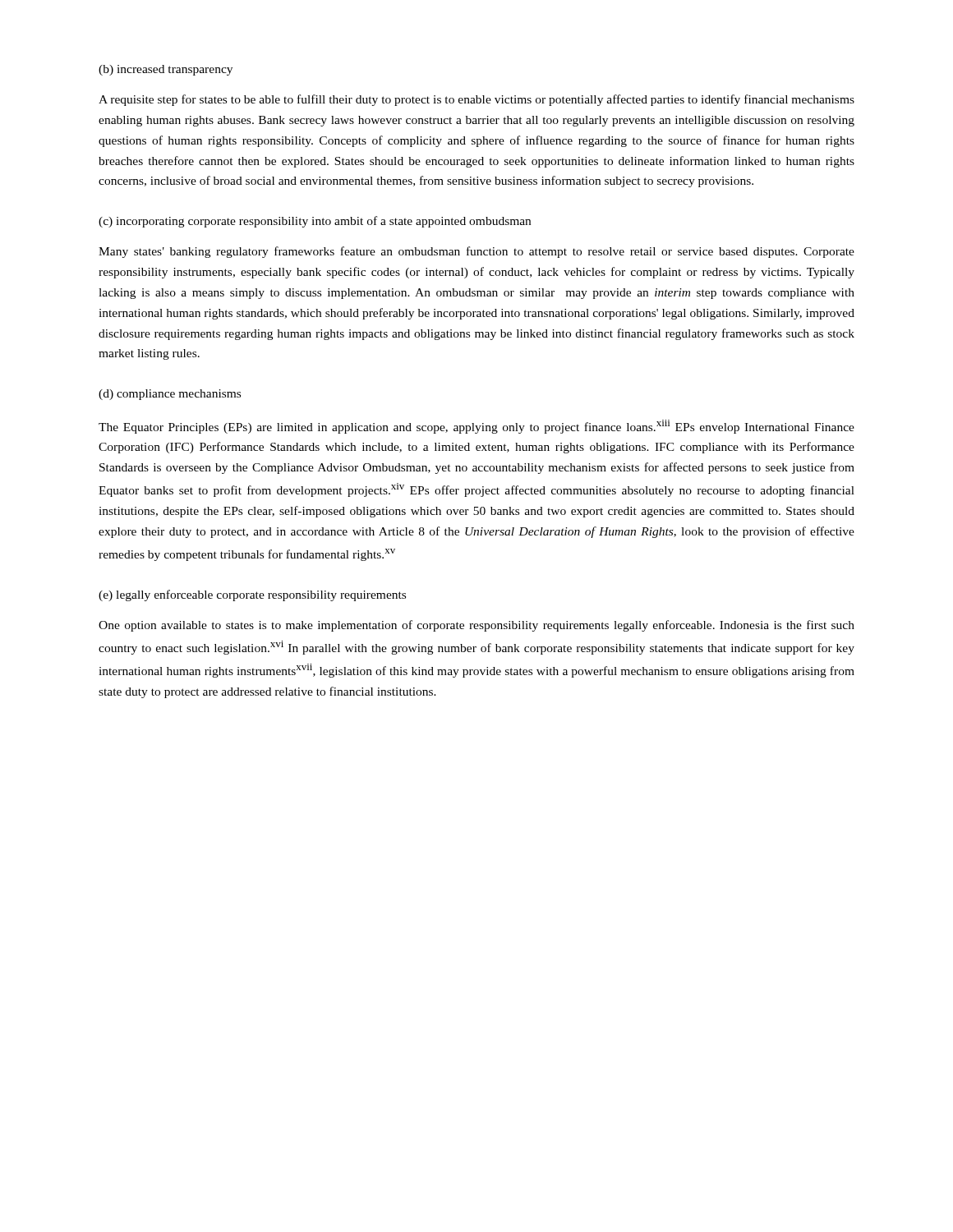
Task: Click on the text block that says "The Equator Principles (EPs) are"
Action: [476, 488]
